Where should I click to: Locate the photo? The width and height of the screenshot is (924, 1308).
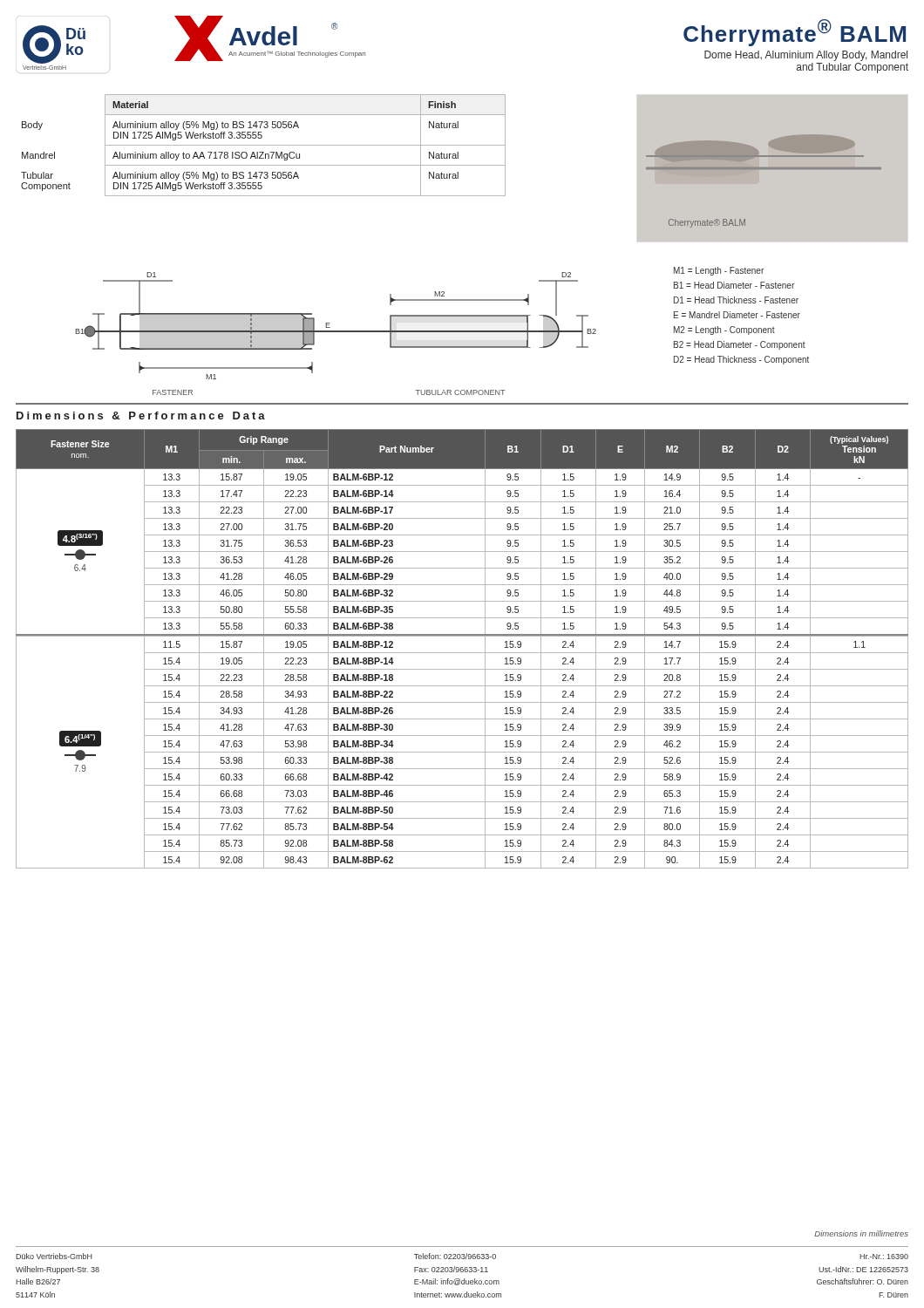click(772, 168)
